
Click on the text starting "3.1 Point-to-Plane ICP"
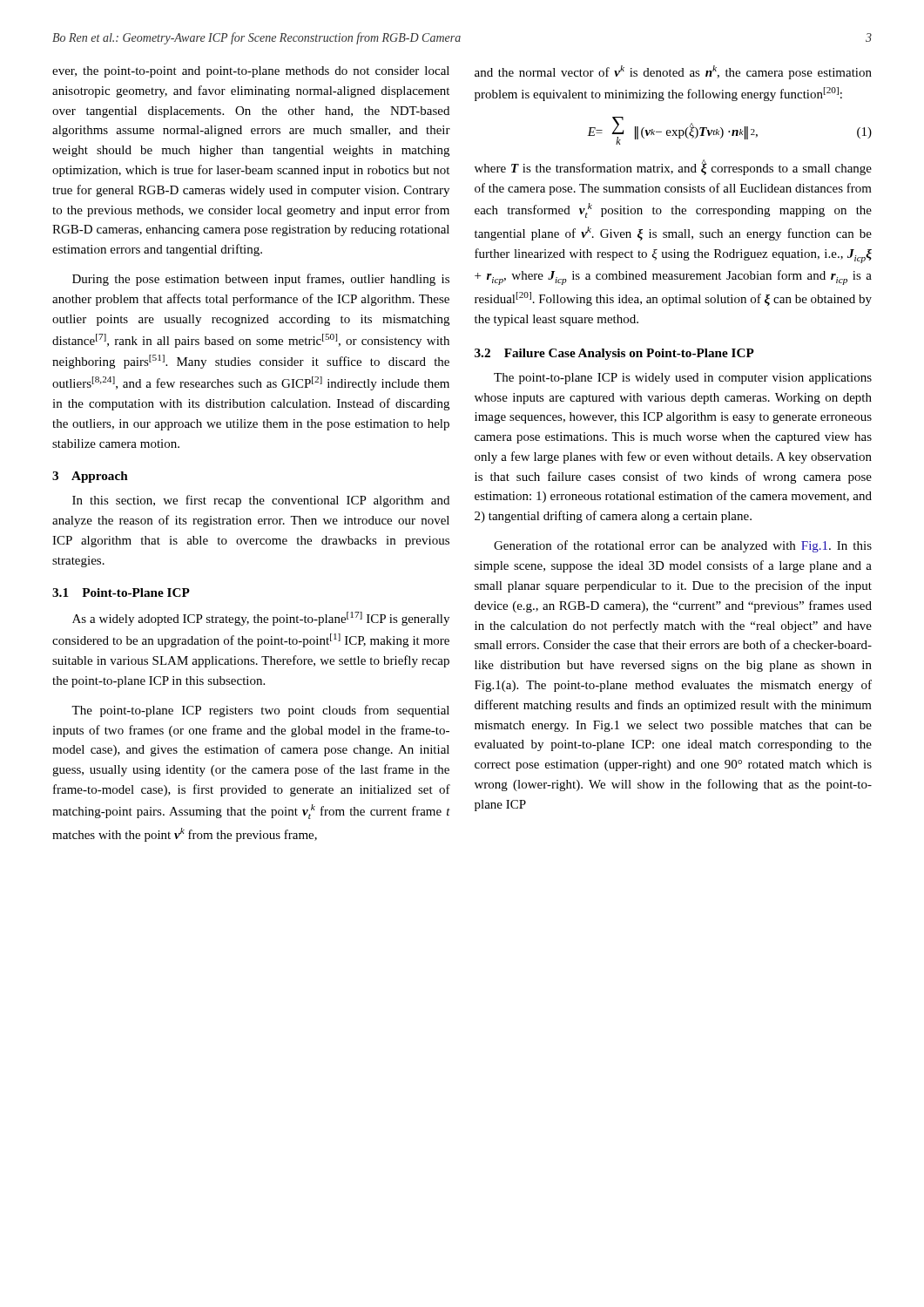pyautogui.click(x=121, y=592)
